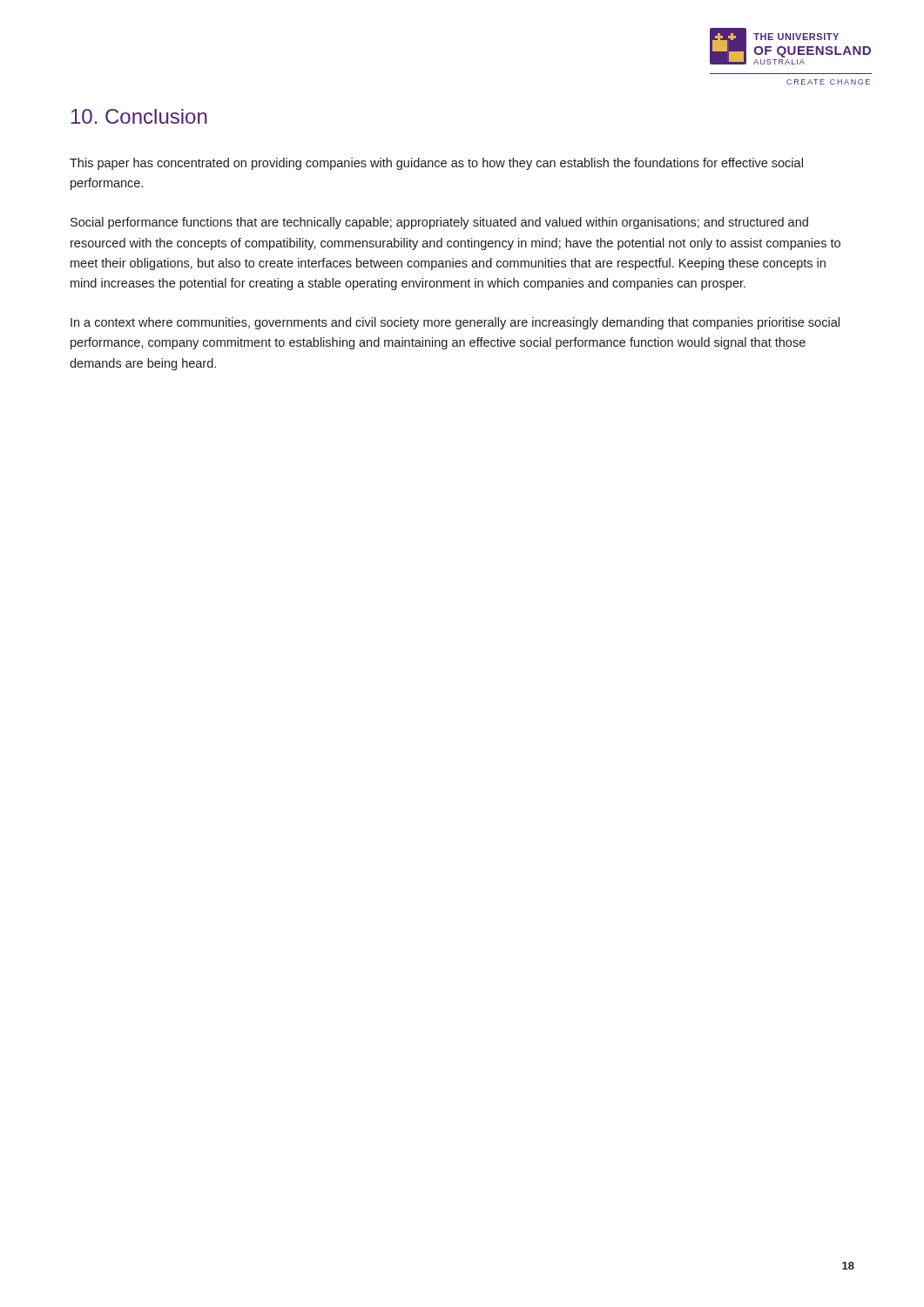Locate the block of text that opens with "Social performance functions that are technically"
Viewport: 924px width, 1307px height.
[x=462, y=253]
